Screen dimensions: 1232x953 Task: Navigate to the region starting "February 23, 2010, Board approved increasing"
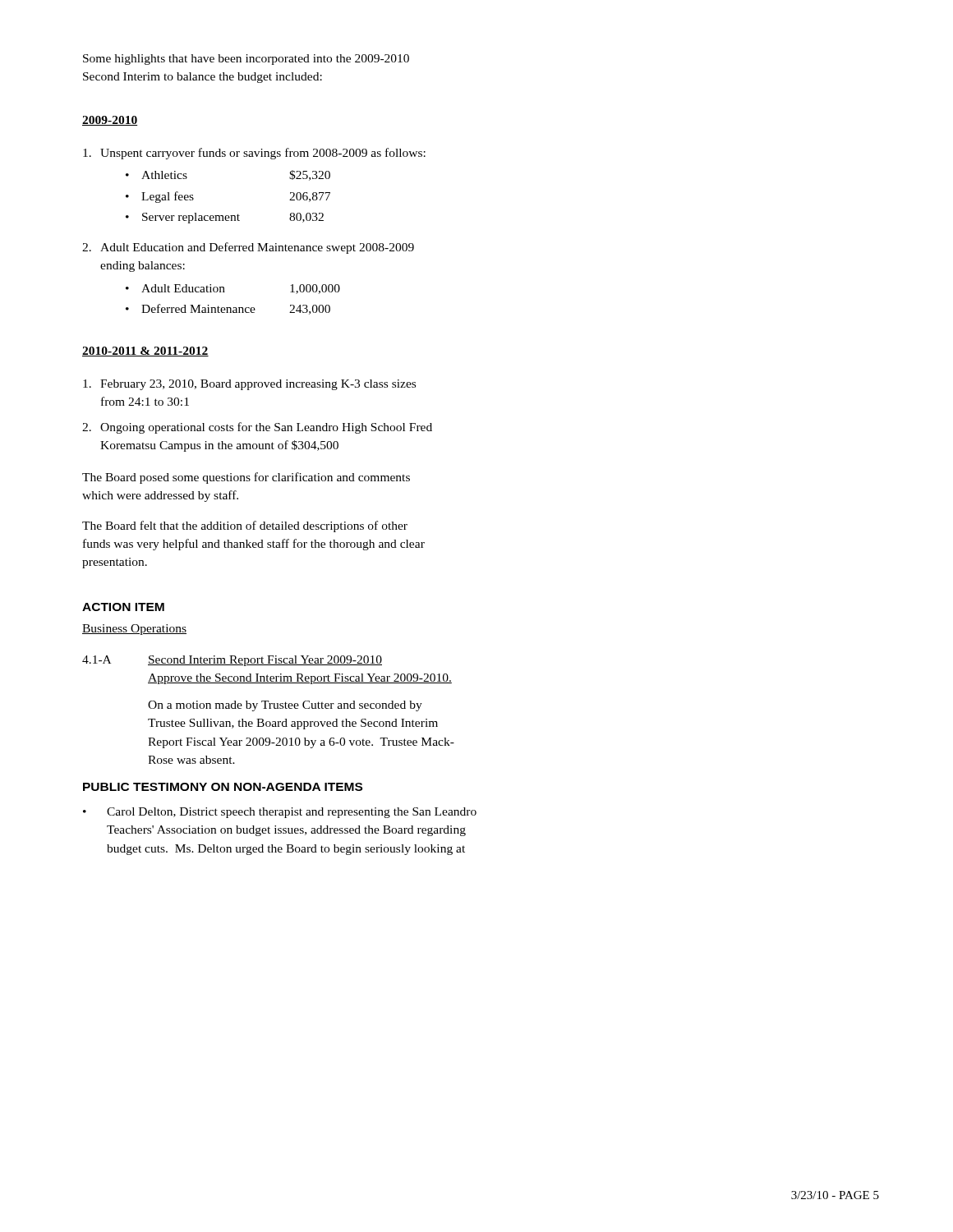[x=249, y=385]
